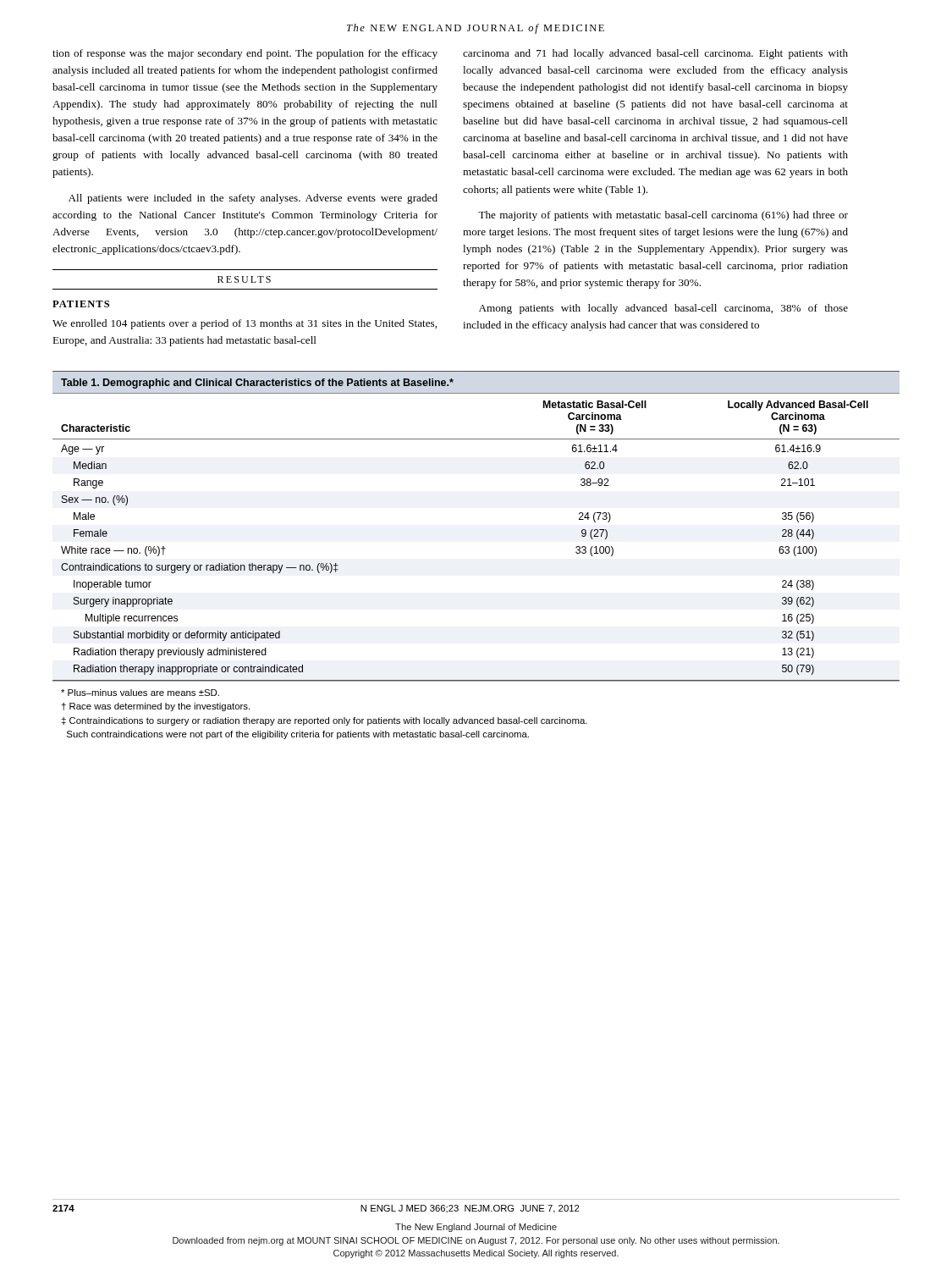
Task: Click on the text block with the text "The majority of patients with metastatic basal-cell"
Action: (x=655, y=249)
